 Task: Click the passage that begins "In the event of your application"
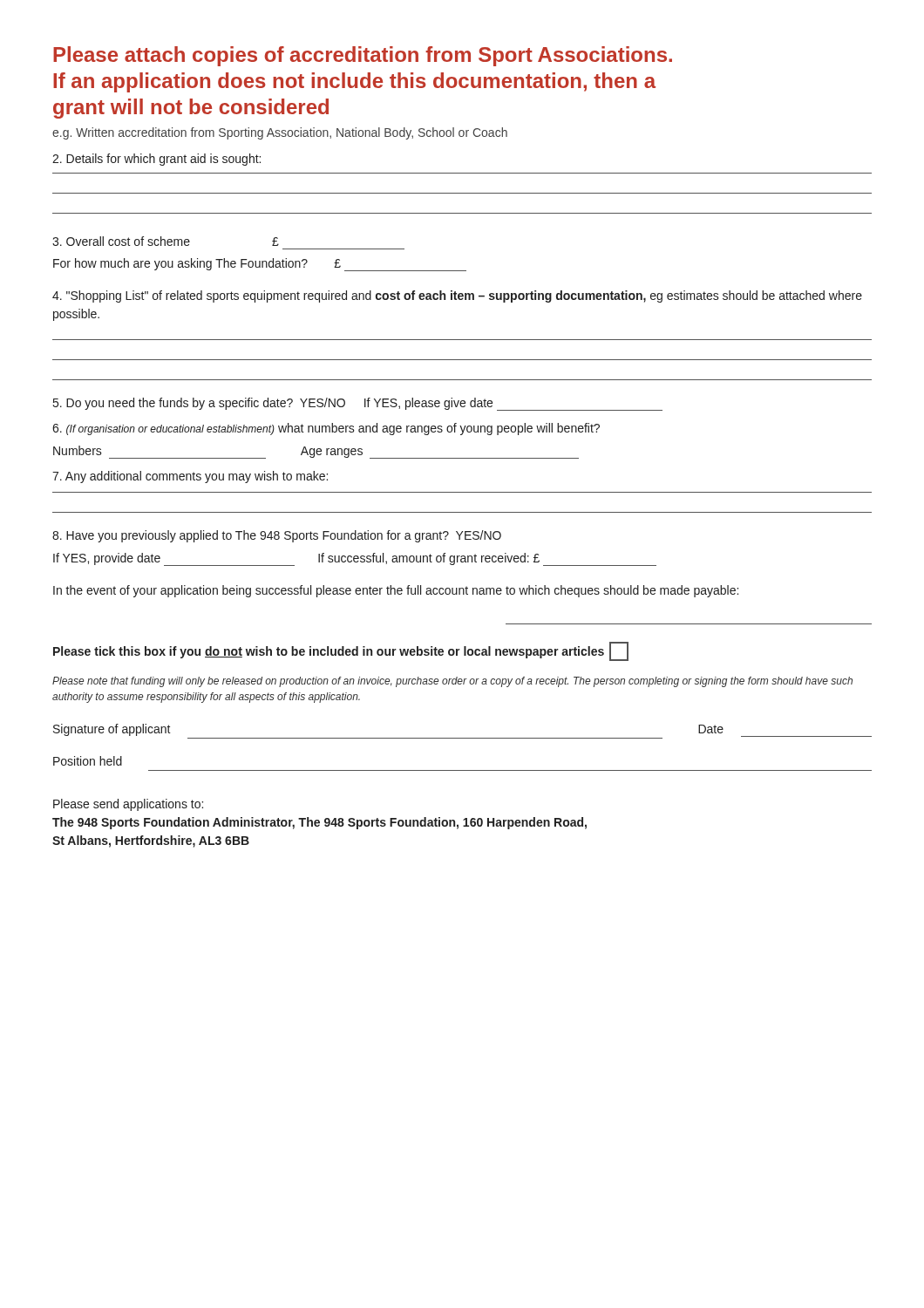coord(462,604)
